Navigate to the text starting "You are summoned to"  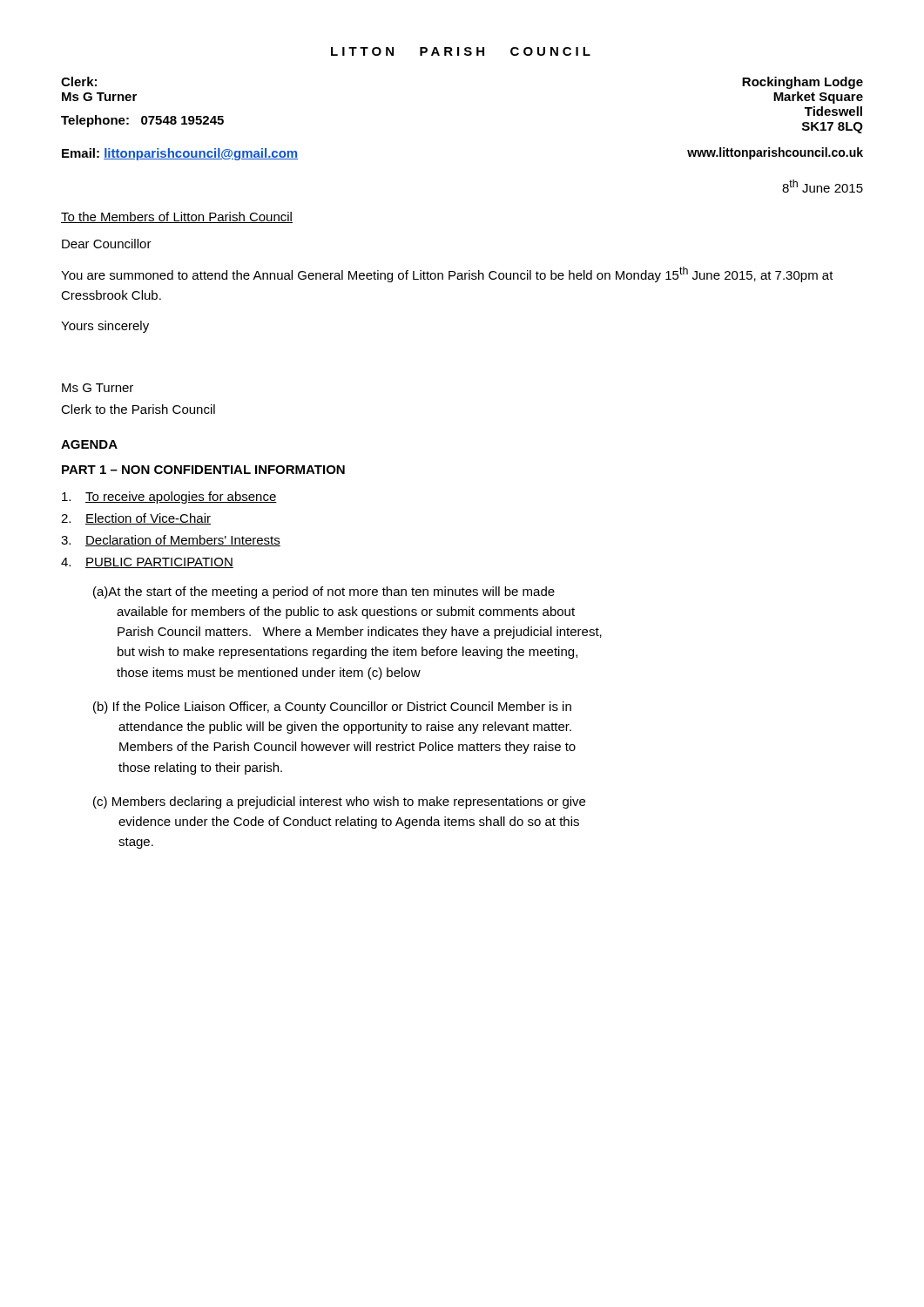(x=447, y=284)
